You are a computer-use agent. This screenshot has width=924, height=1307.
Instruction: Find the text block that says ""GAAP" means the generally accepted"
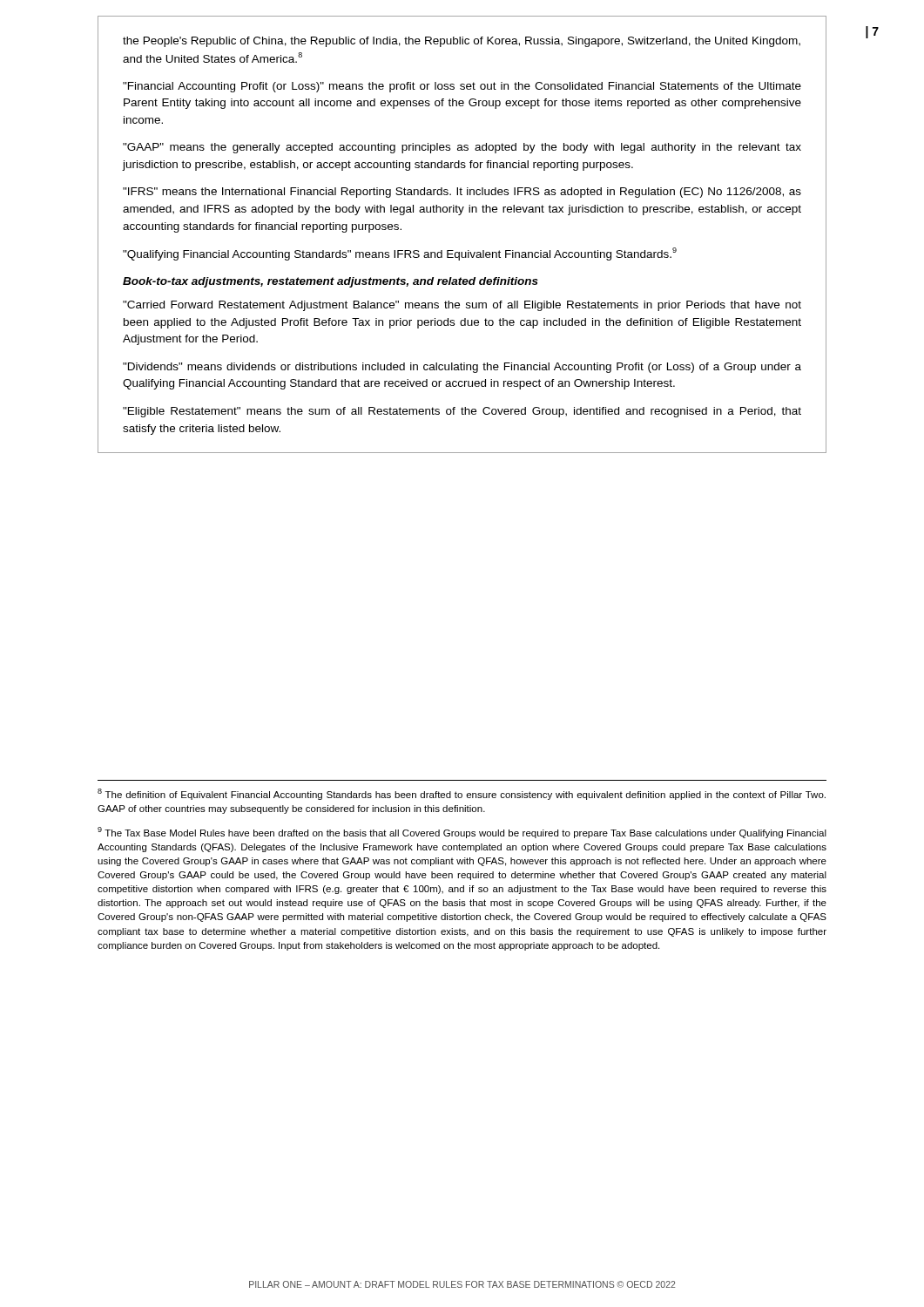pos(462,156)
